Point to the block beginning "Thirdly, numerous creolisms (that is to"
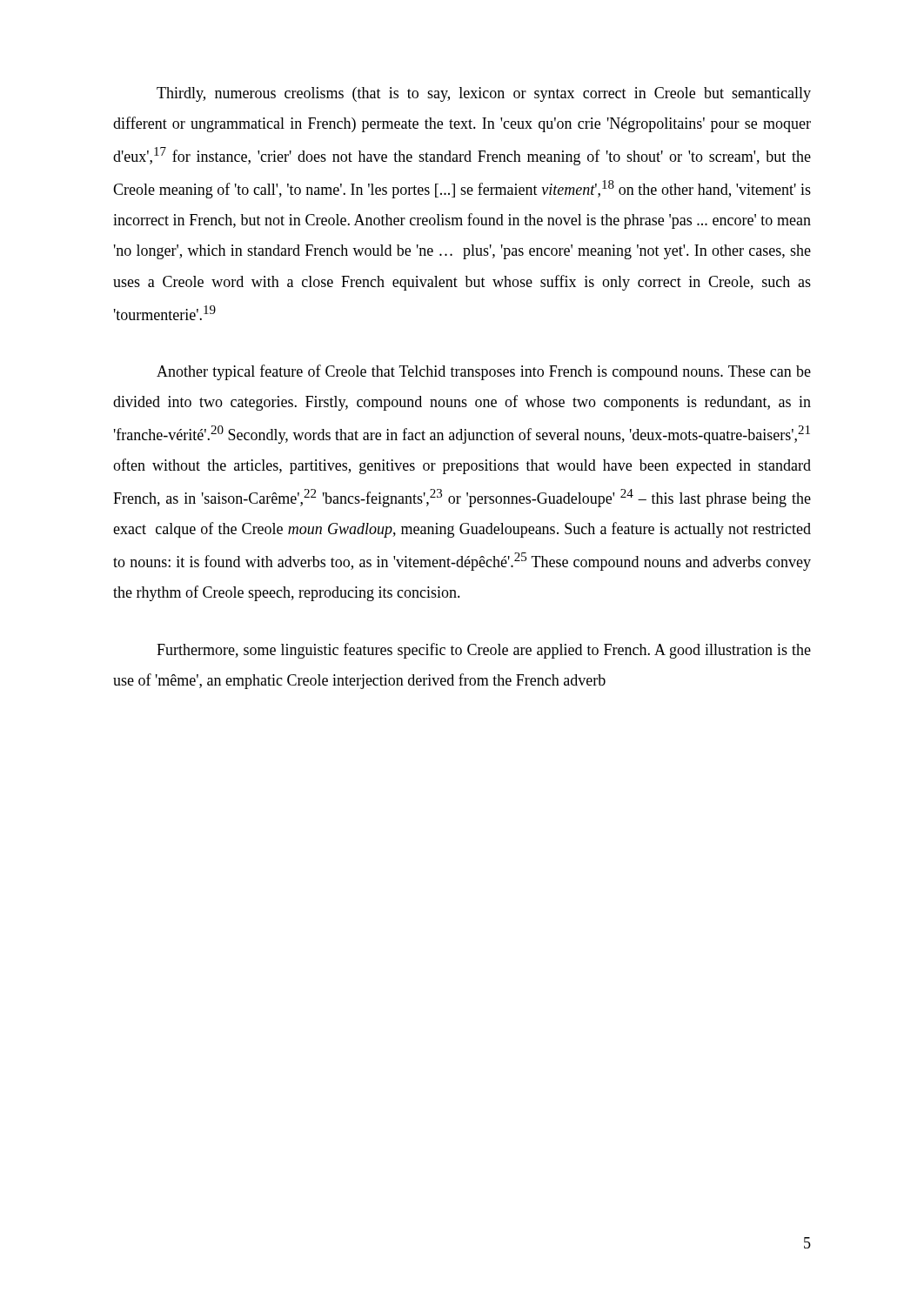 point(462,204)
